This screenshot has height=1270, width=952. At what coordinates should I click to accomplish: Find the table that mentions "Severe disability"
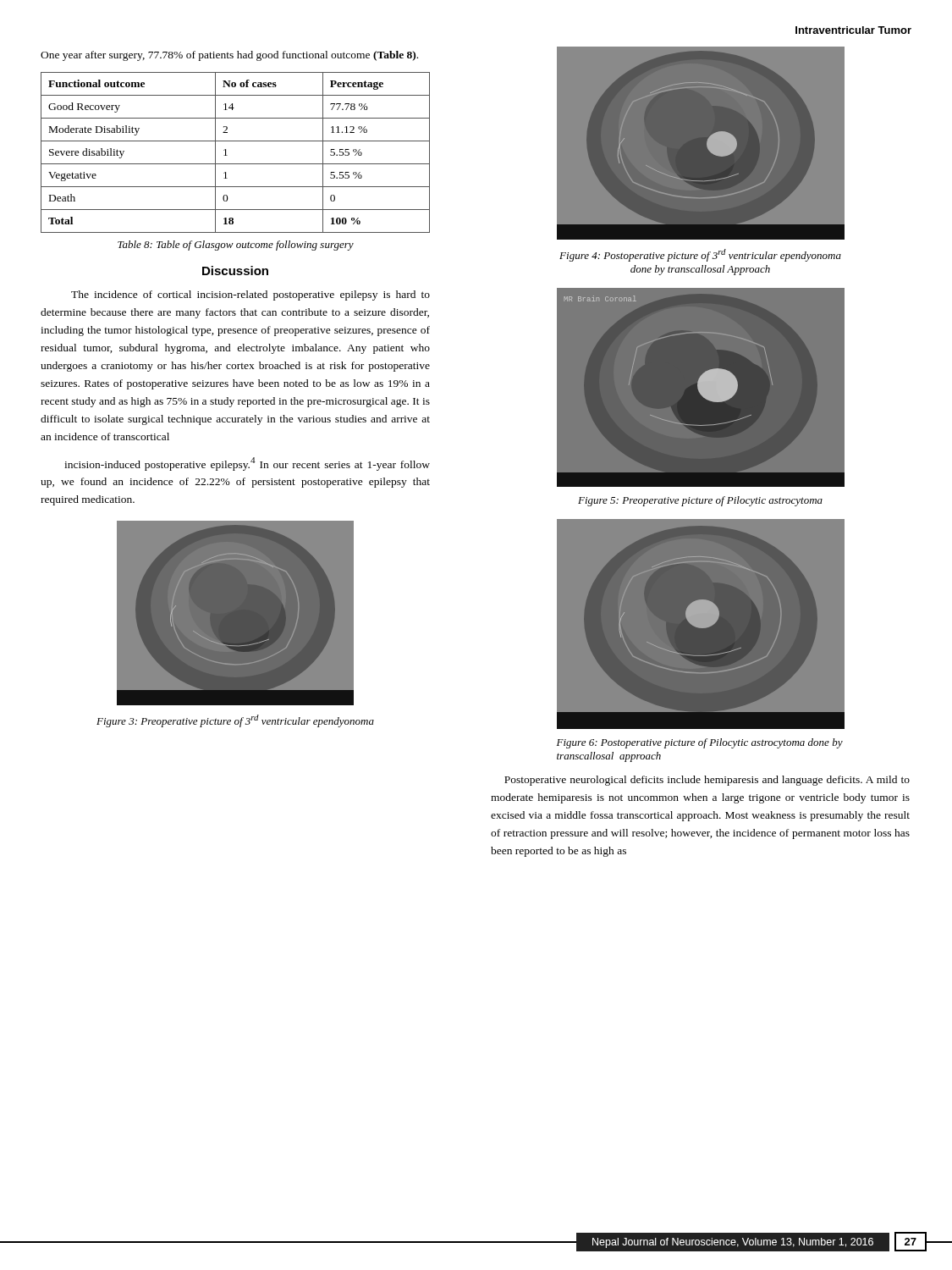[x=235, y=153]
